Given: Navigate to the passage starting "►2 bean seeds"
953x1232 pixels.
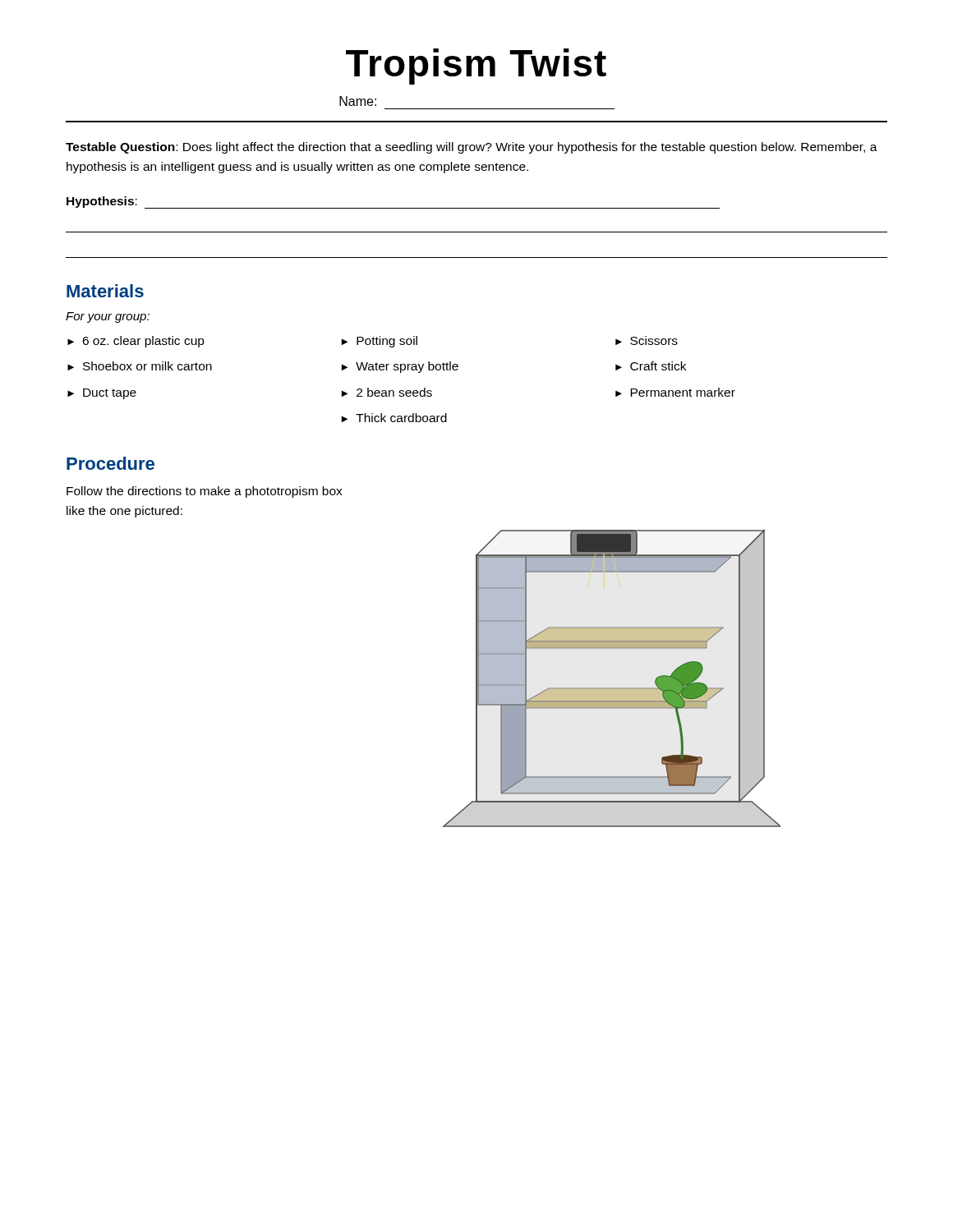Looking at the screenshot, I should pos(386,392).
